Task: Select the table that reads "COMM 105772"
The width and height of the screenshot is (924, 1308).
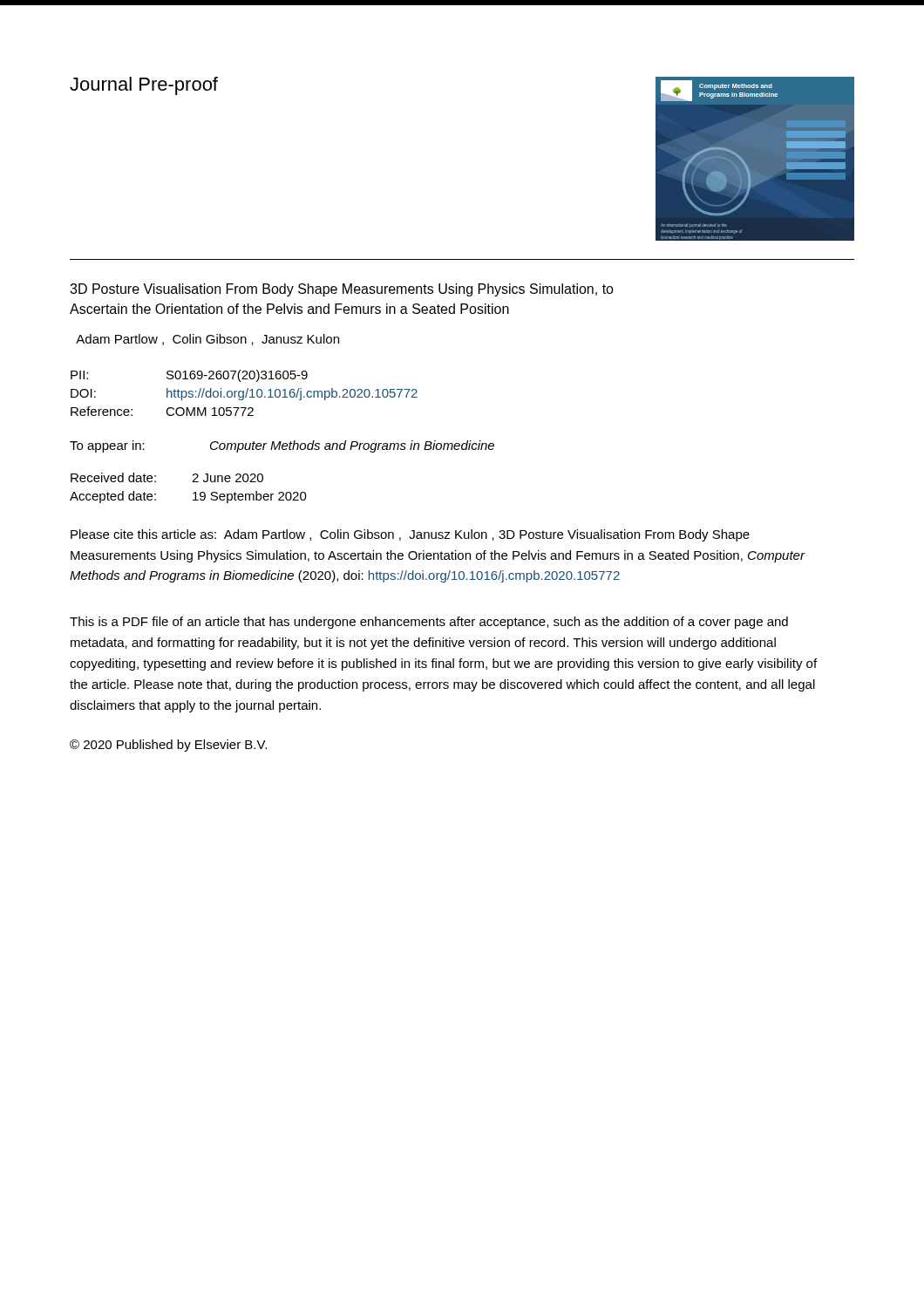Action: (462, 393)
